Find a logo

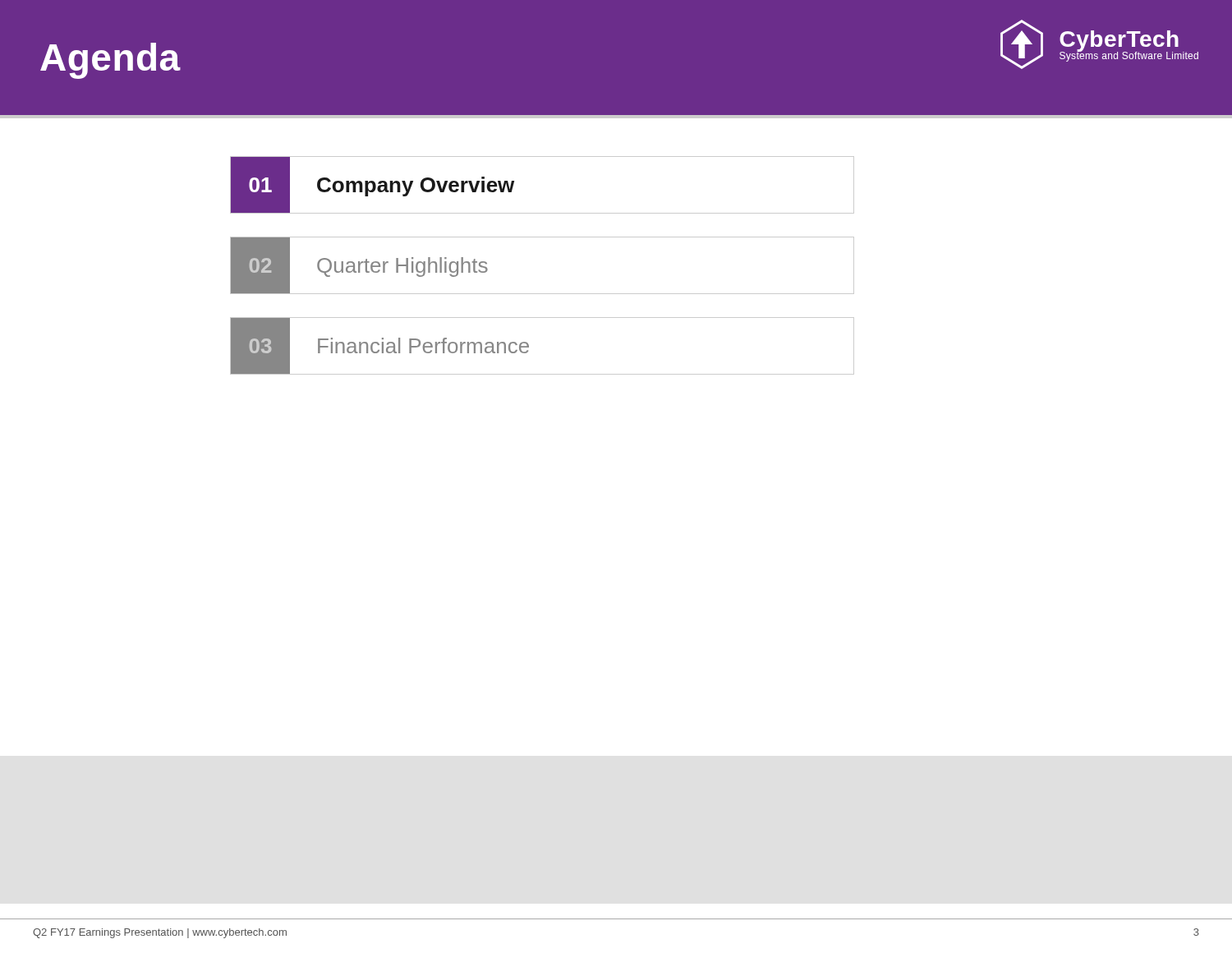[1097, 44]
